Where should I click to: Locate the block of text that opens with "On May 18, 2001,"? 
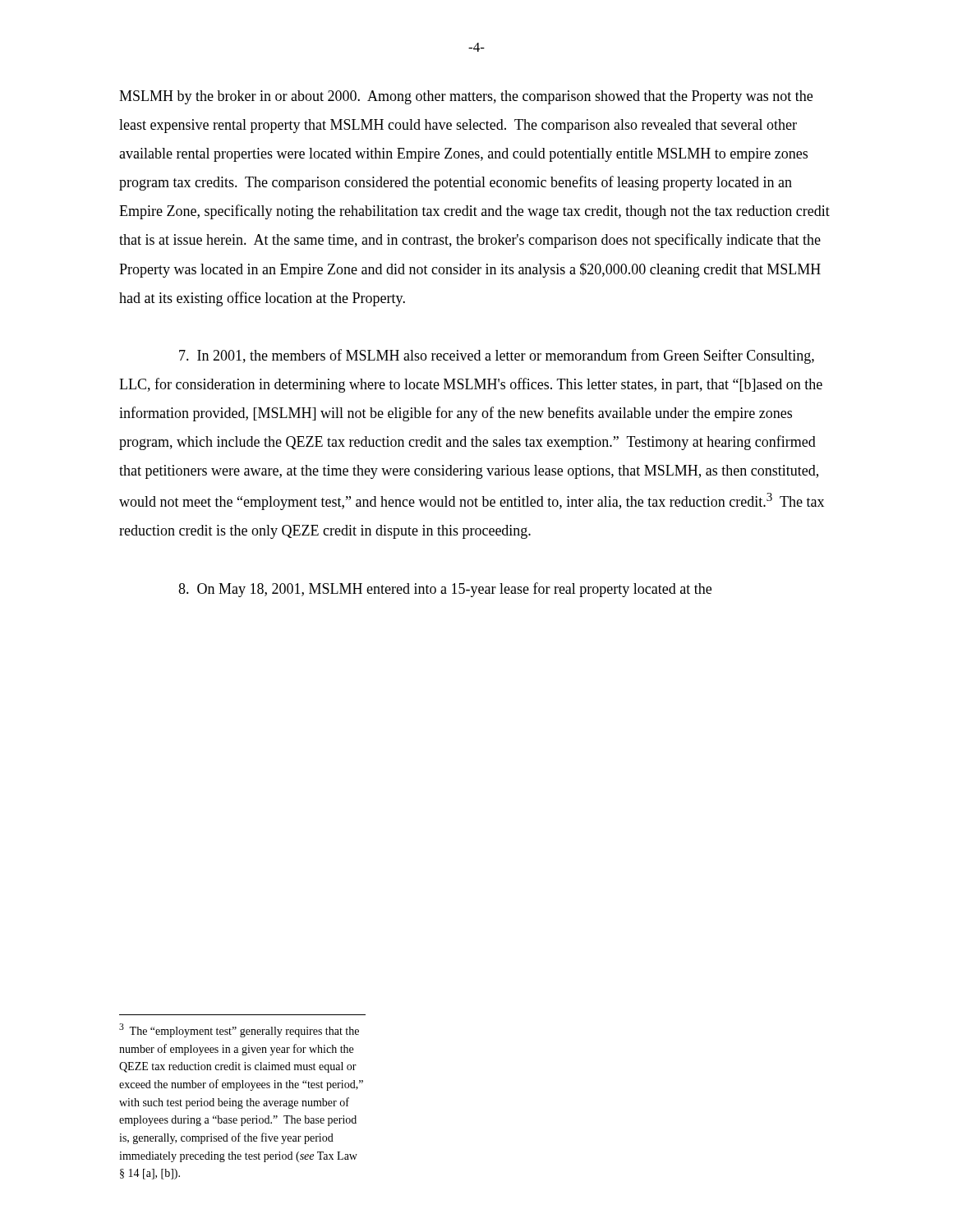pyautogui.click(x=445, y=589)
